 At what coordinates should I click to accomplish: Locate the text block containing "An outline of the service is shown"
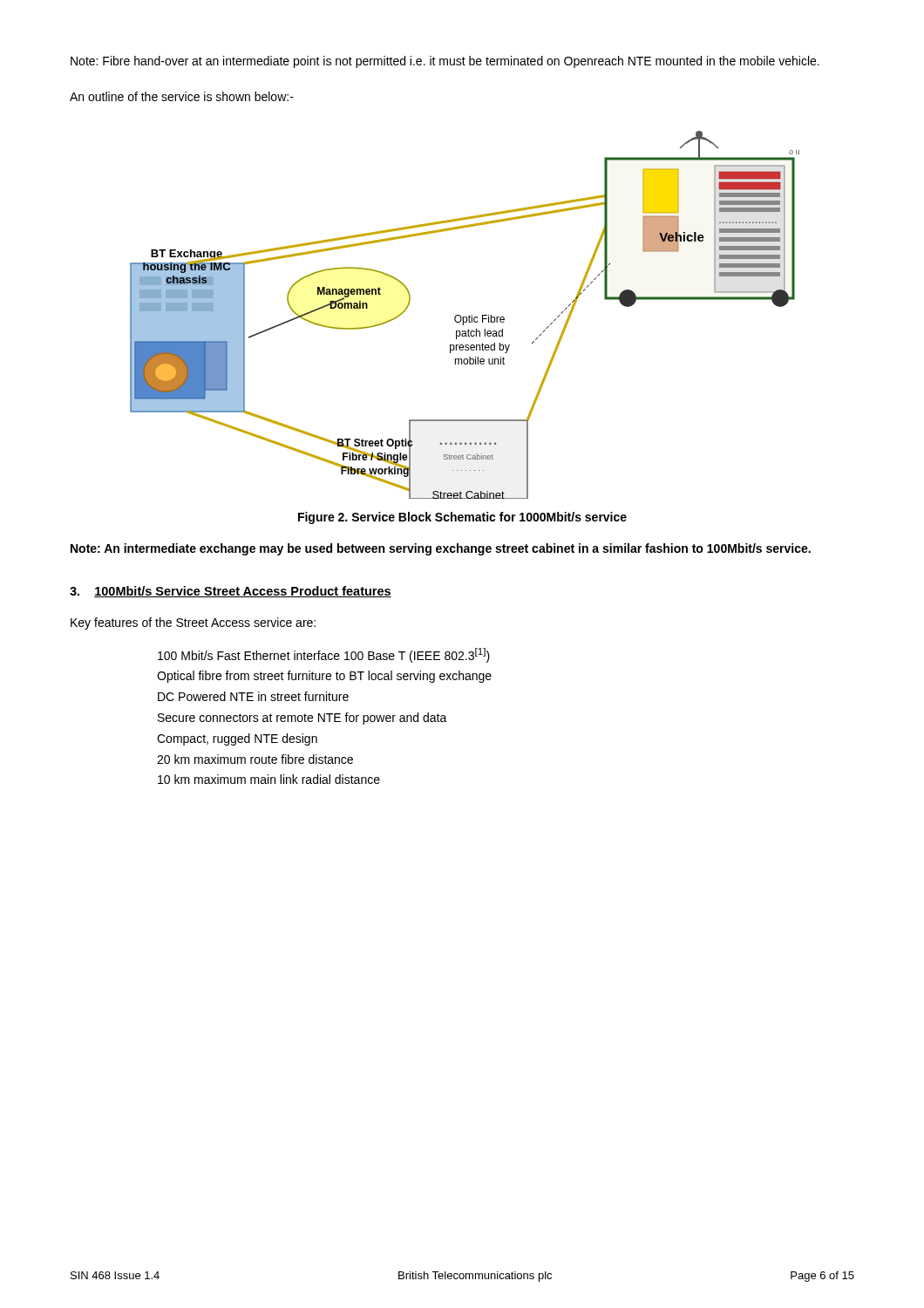point(182,97)
